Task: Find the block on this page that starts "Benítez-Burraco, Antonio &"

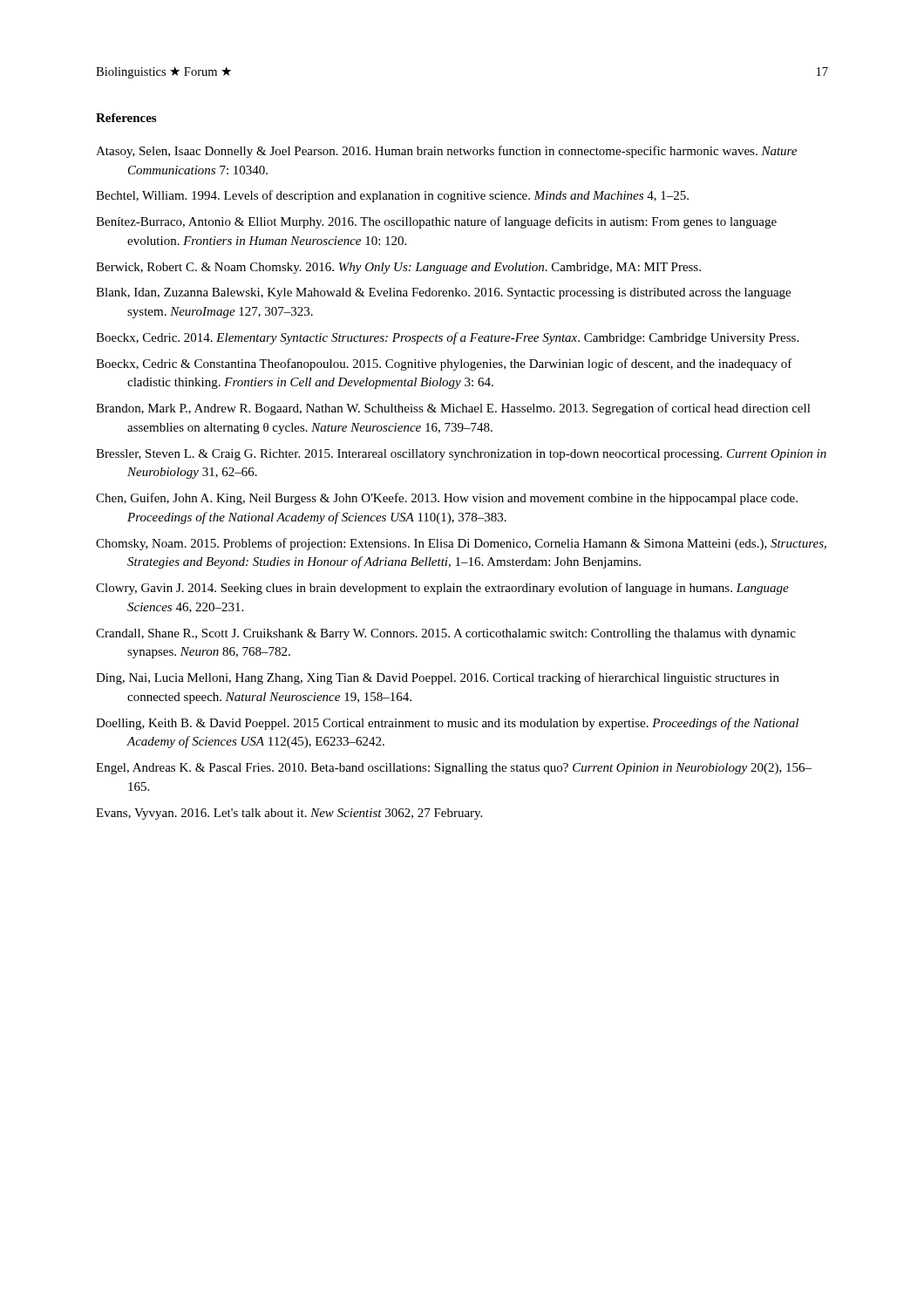Action: pos(436,231)
